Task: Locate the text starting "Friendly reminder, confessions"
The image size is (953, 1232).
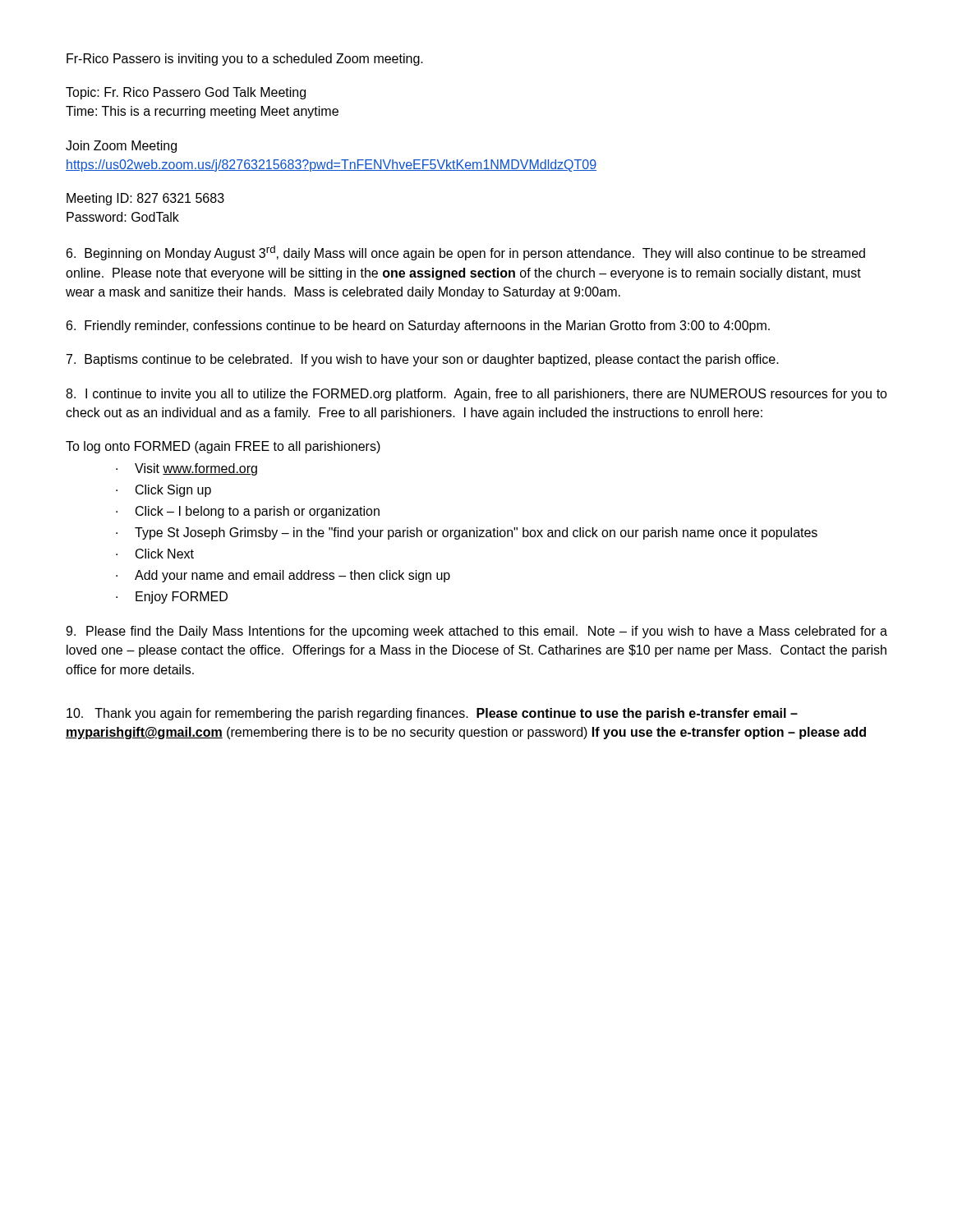Action: click(418, 326)
